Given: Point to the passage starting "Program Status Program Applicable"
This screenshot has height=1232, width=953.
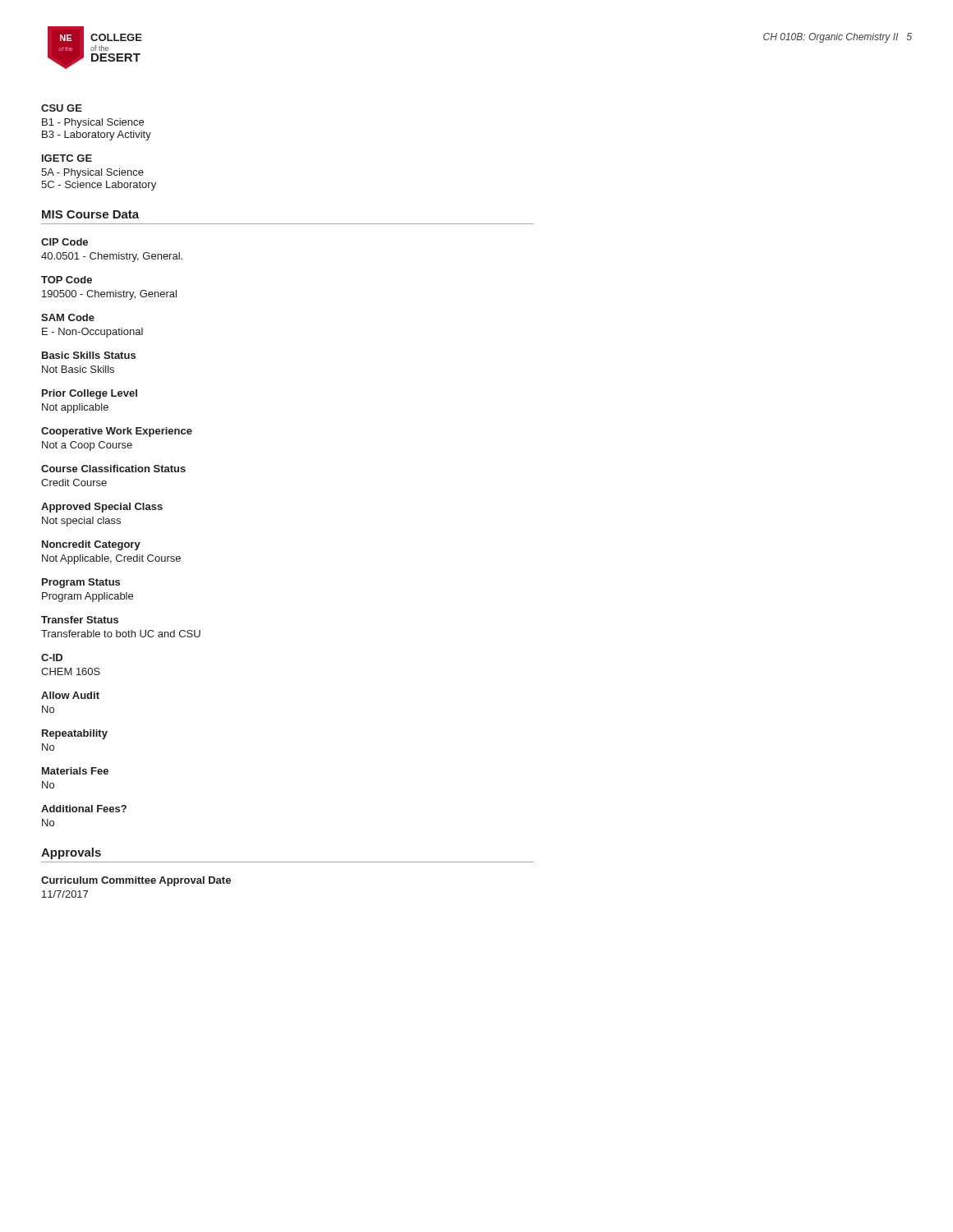Looking at the screenshot, I should click(81, 583).
